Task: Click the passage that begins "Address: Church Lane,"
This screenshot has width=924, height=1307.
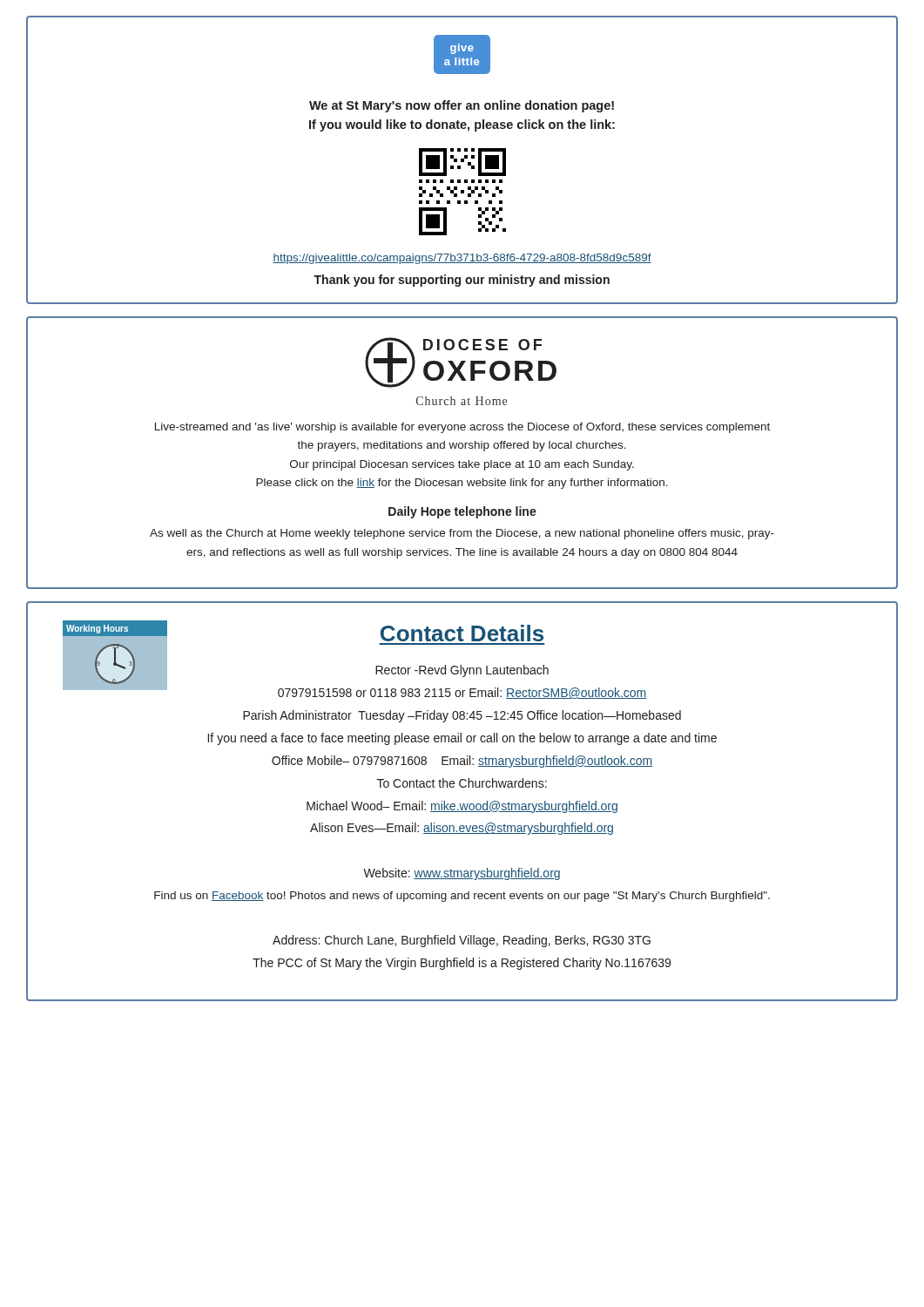Action: 462,940
